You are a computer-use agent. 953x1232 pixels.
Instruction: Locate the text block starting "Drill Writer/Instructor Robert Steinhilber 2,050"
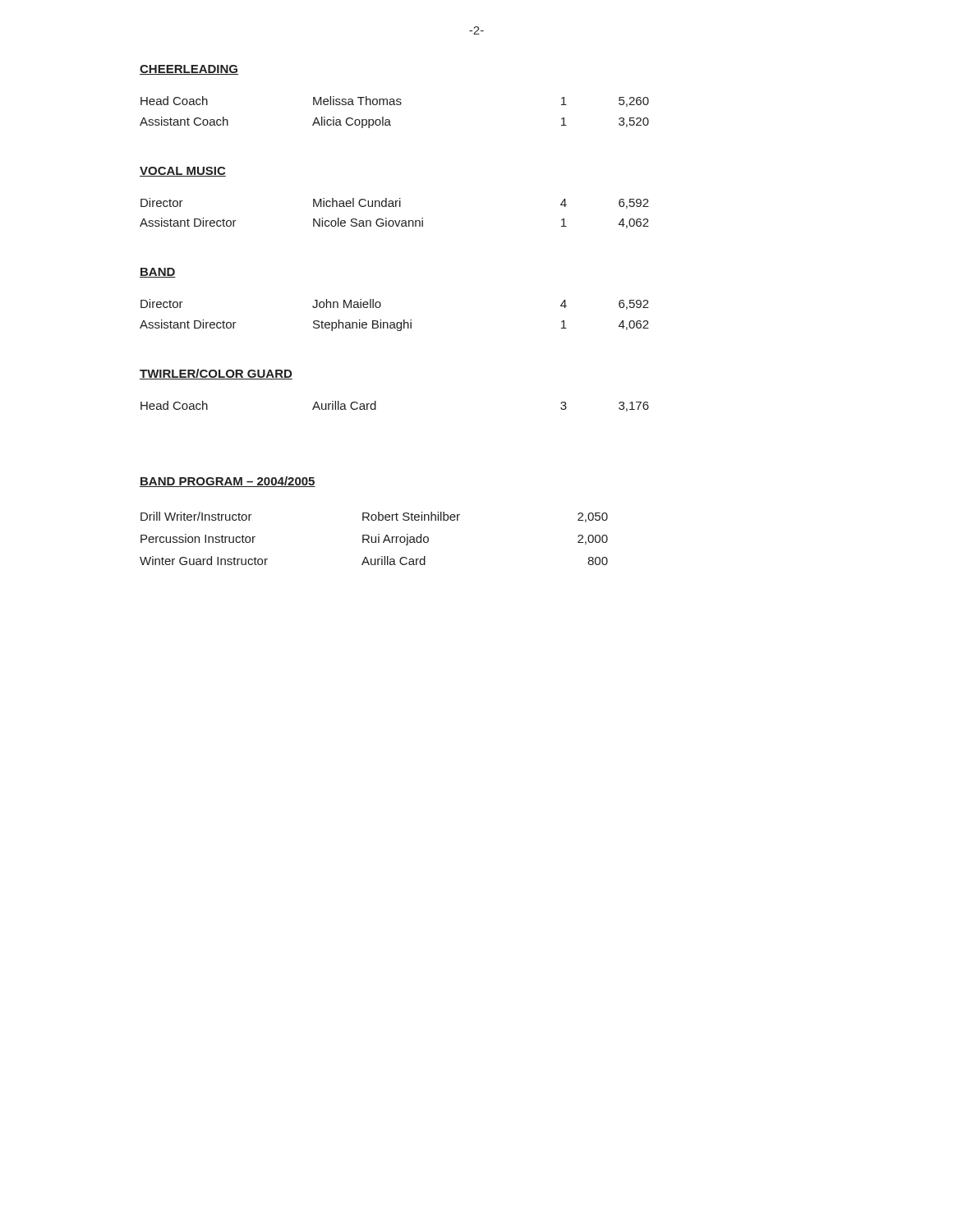tap(374, 517)
